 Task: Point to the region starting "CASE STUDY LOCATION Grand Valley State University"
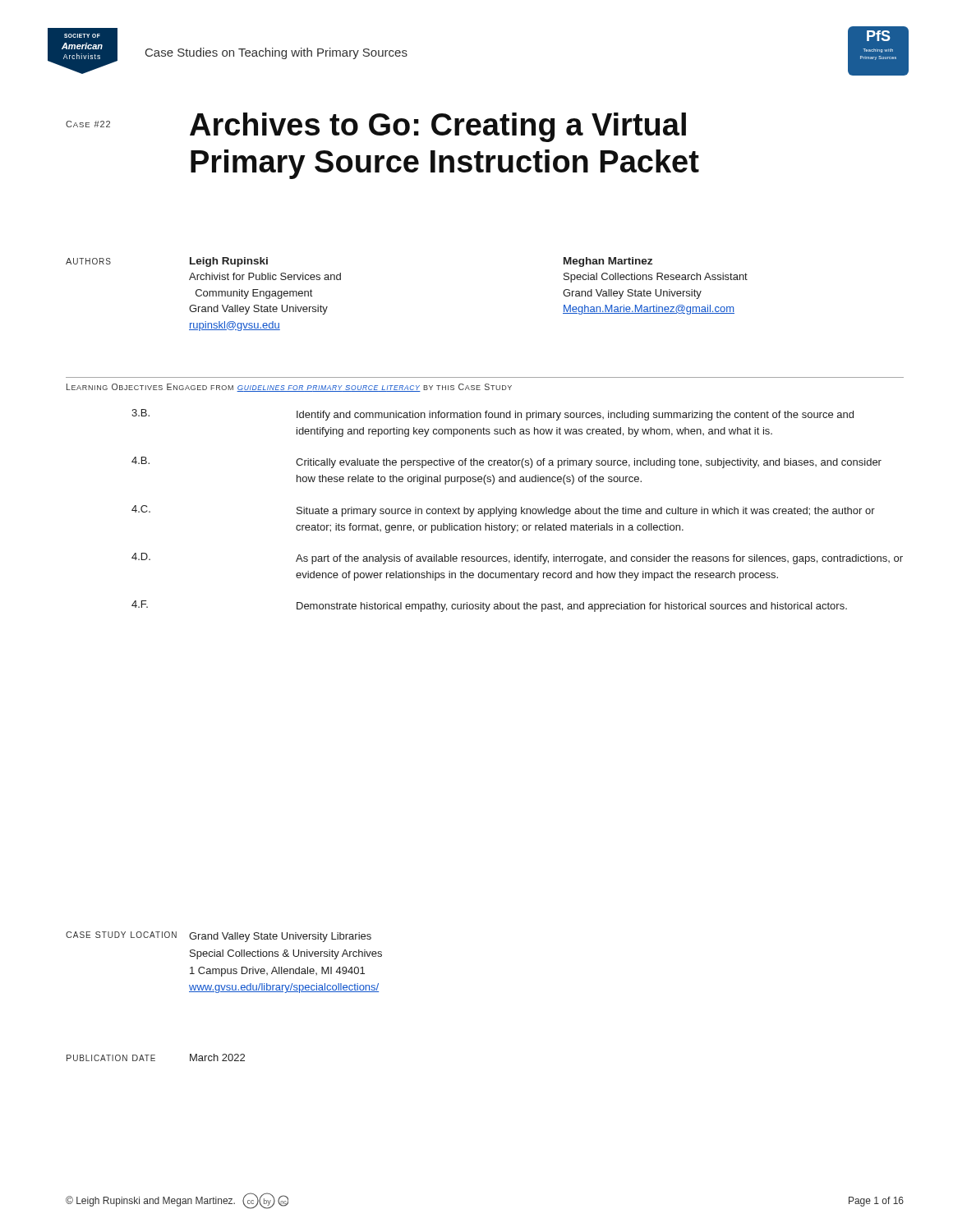(x=224, y=962)
